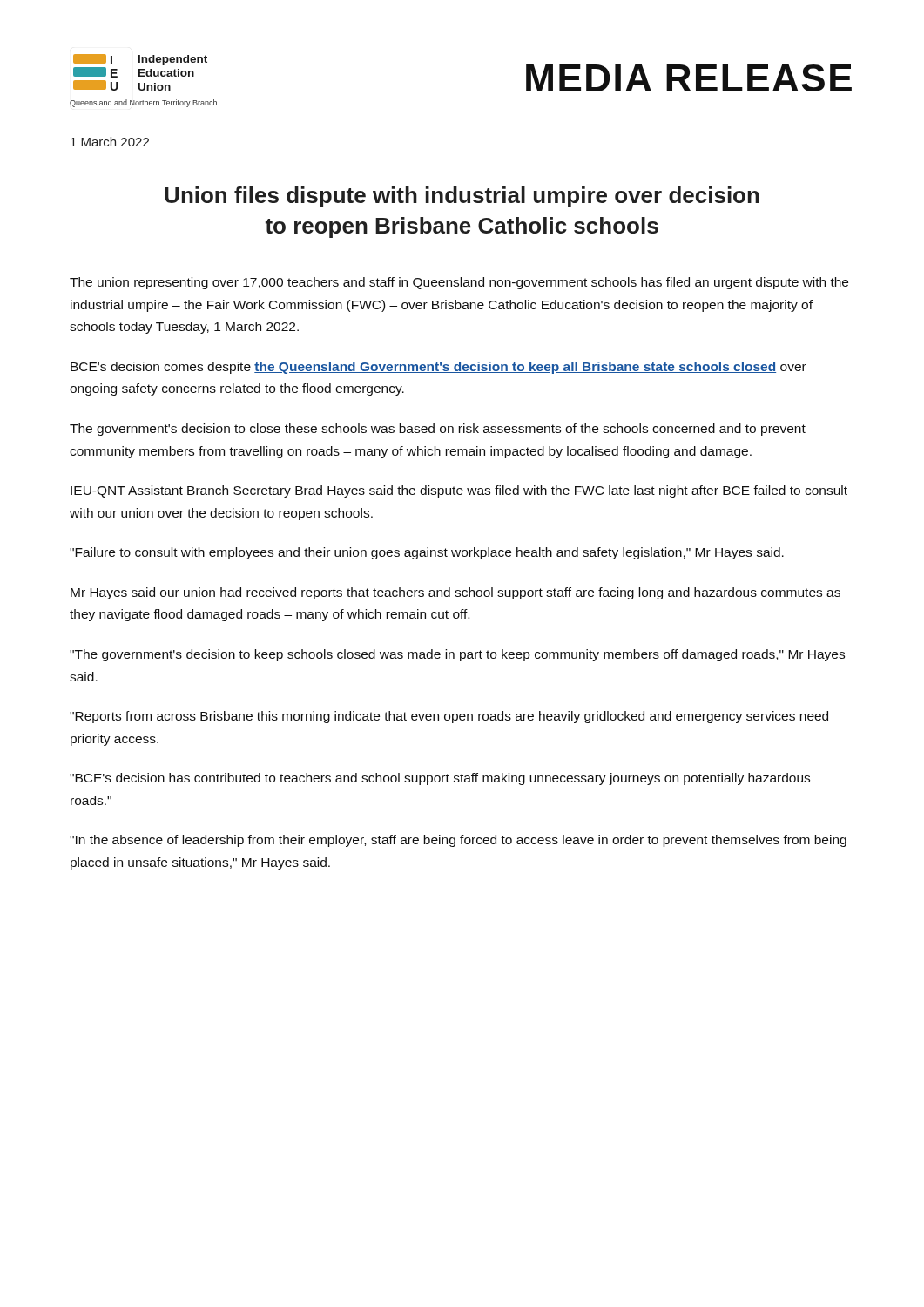The image size is (924, 1307).
Task: Where is the passage that starts ""Failure to consult with"?
Action: click(427, 552)
